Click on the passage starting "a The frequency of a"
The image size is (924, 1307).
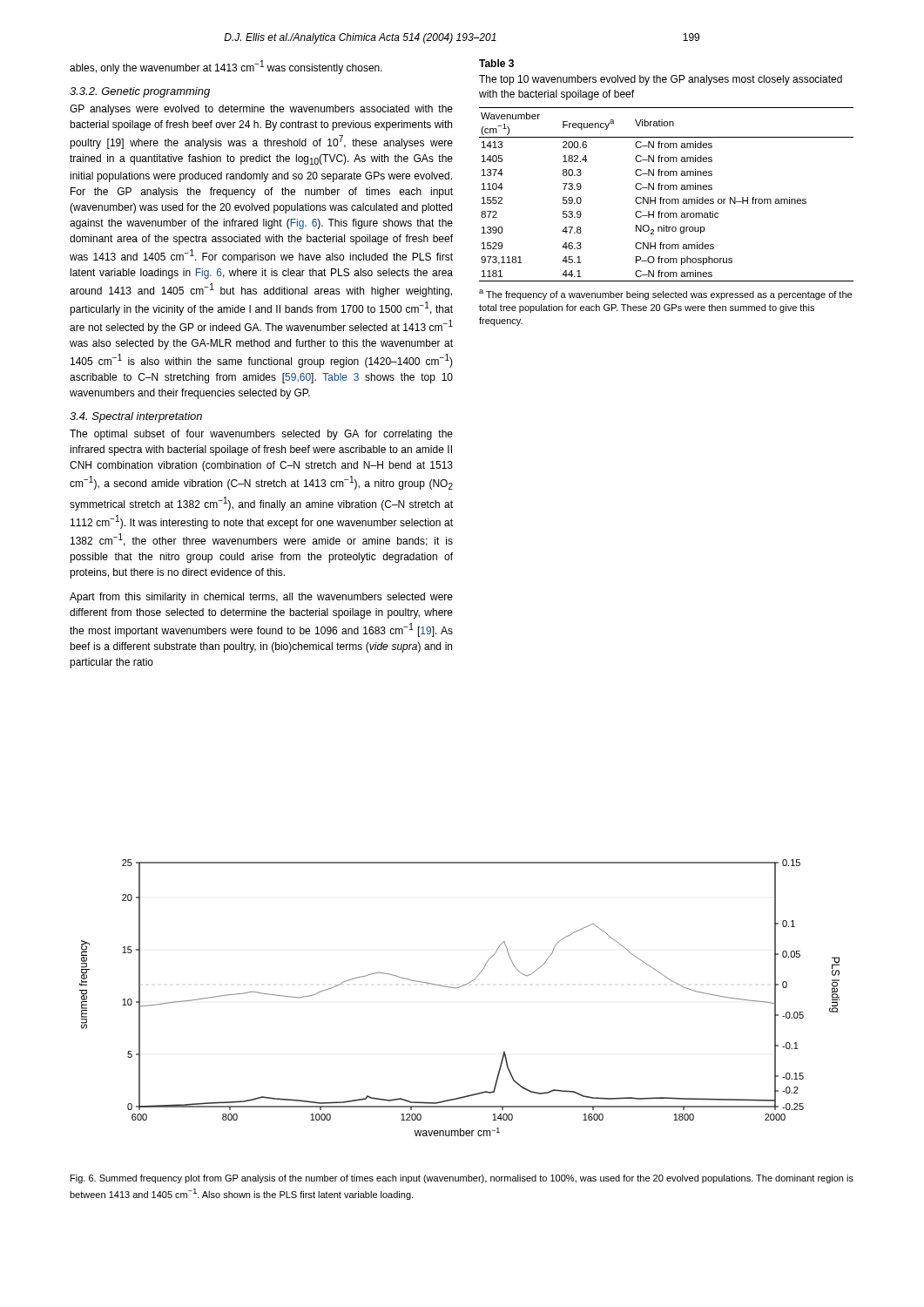tap(666, 306)
